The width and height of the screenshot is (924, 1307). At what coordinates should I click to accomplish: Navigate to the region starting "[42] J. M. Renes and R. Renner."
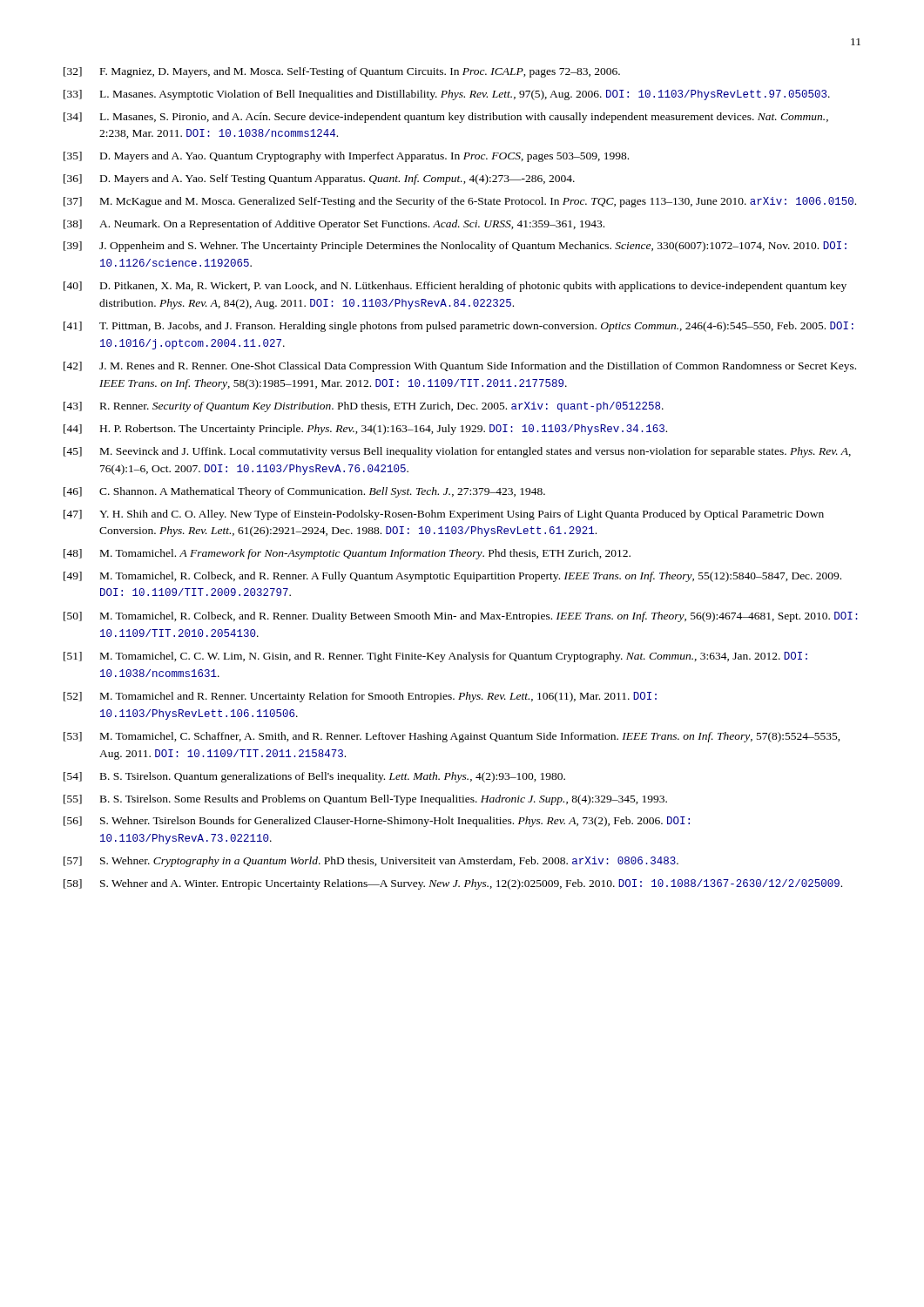pos(462,375)
